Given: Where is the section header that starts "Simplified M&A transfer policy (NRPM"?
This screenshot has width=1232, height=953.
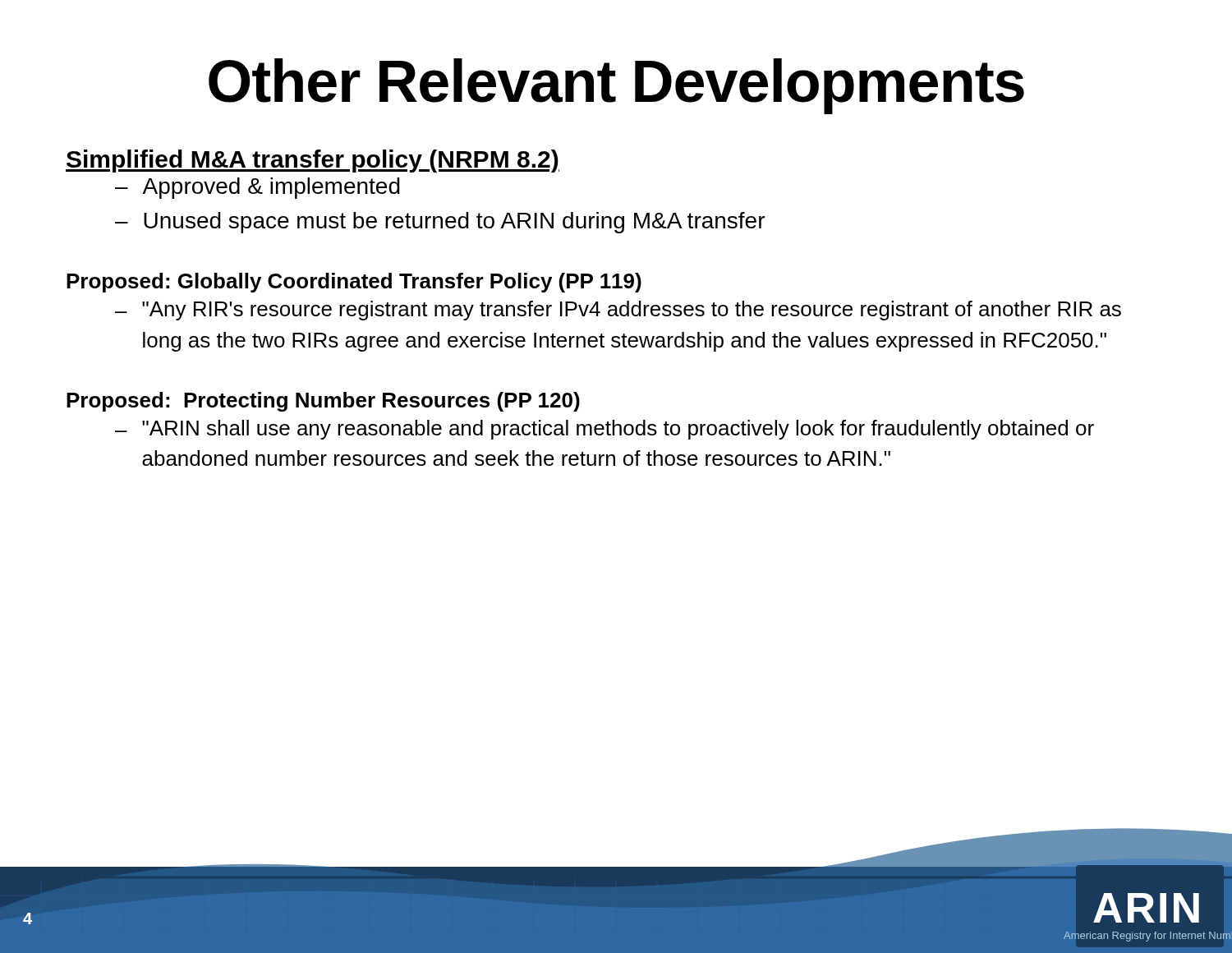Looking at the screenshot, I should (312, 159).
